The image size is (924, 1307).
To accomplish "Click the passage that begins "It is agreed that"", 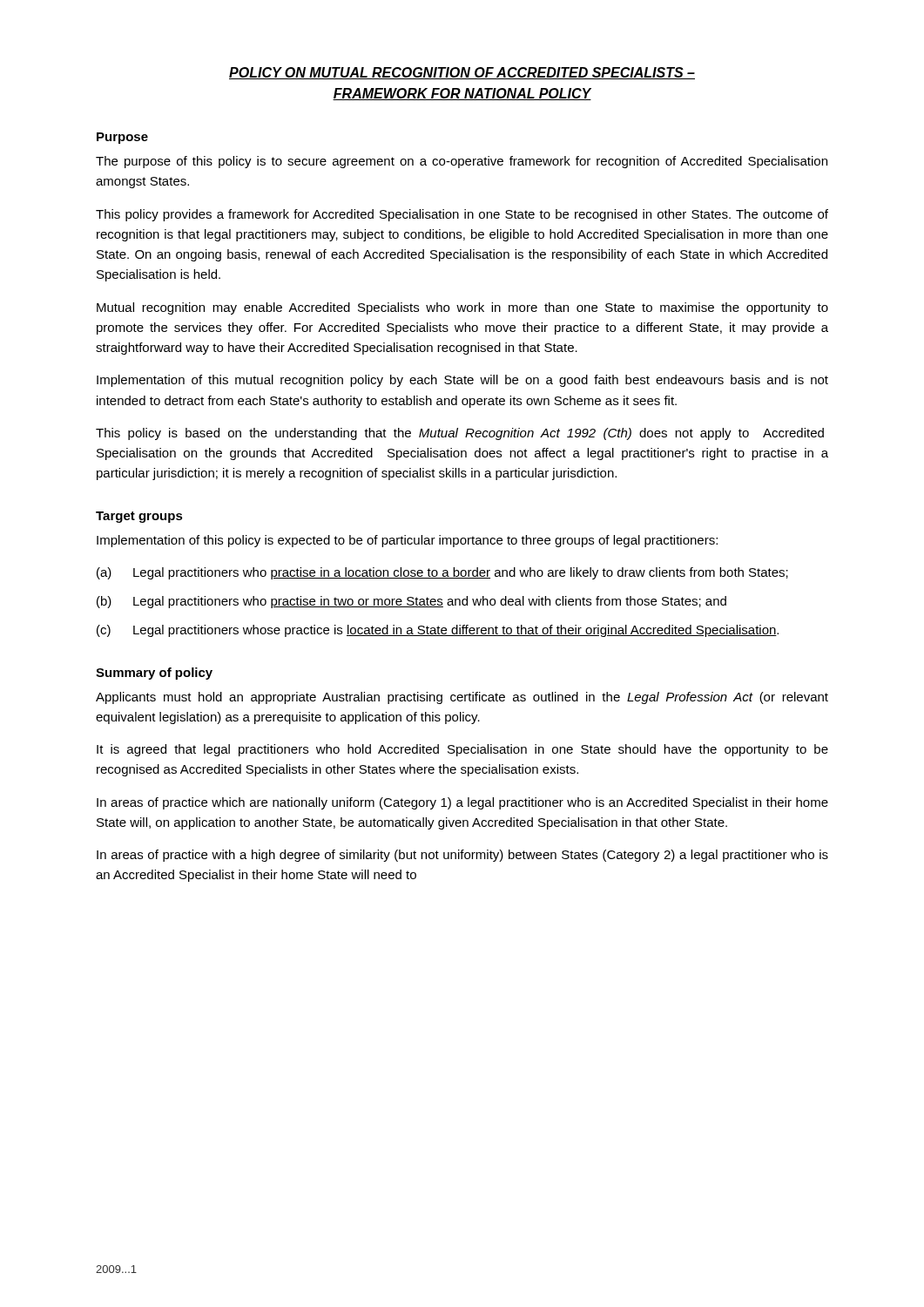I will click(462, 759).
